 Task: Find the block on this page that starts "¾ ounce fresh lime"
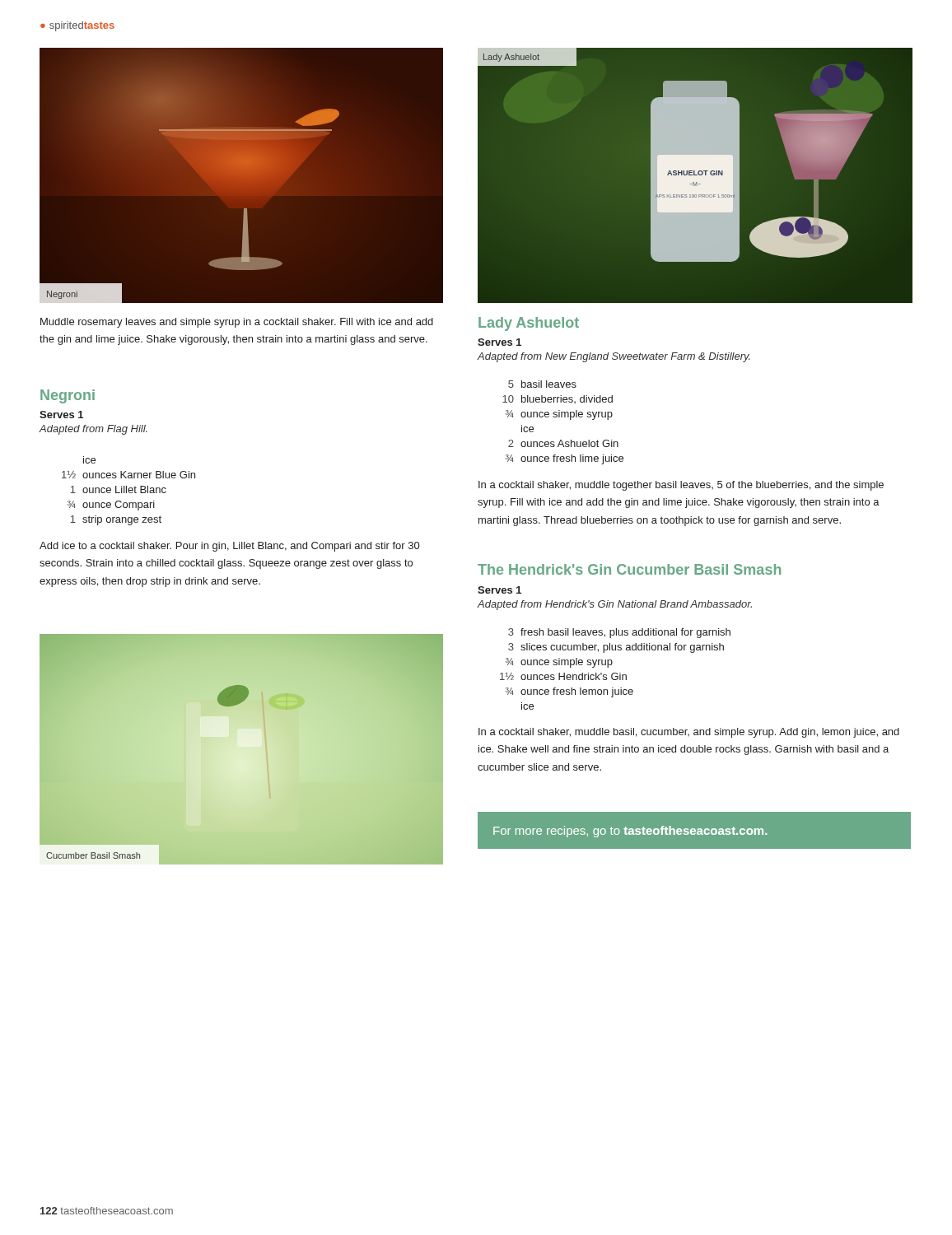(x=565, y=459)
